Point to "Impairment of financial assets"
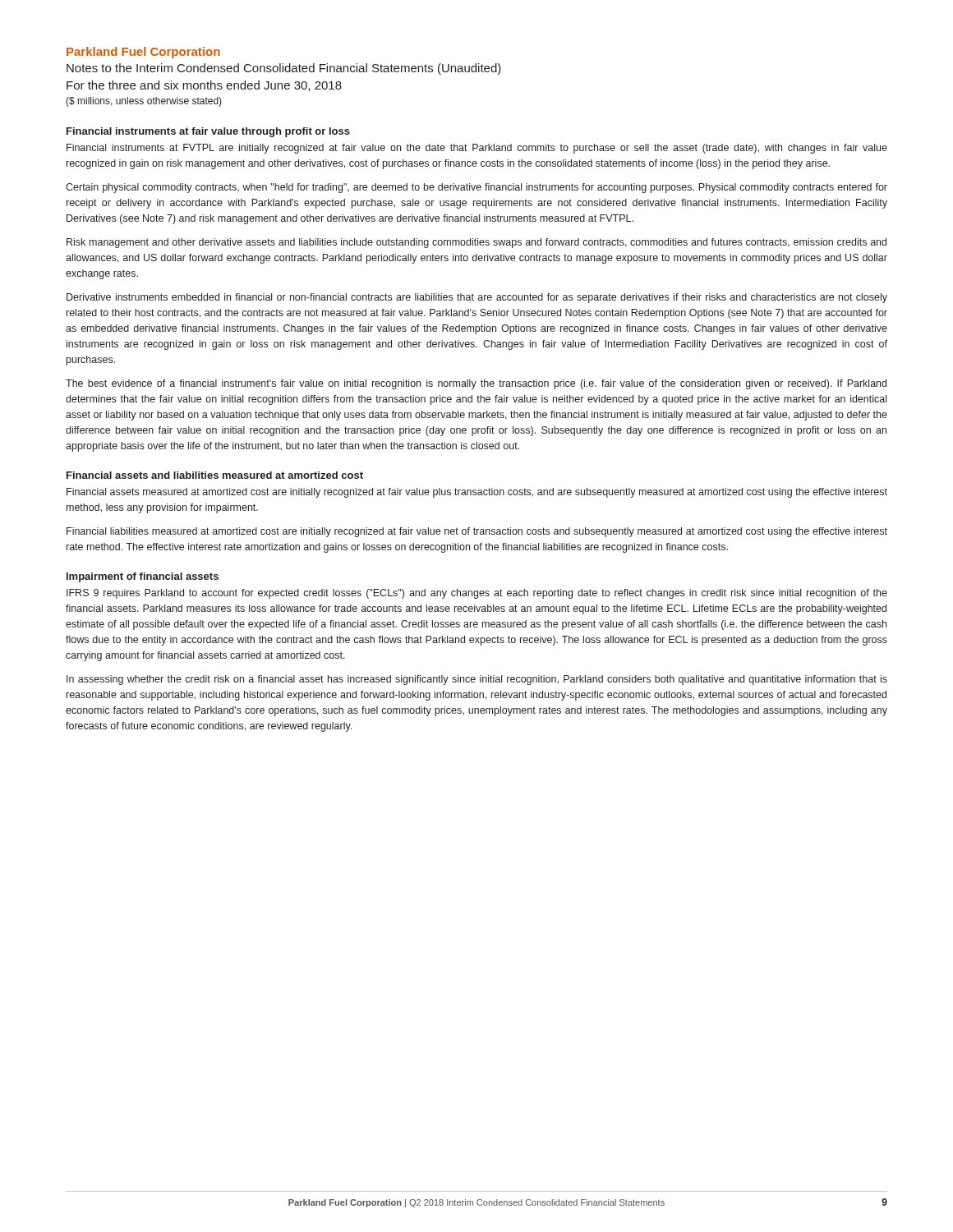 (143, 577)
